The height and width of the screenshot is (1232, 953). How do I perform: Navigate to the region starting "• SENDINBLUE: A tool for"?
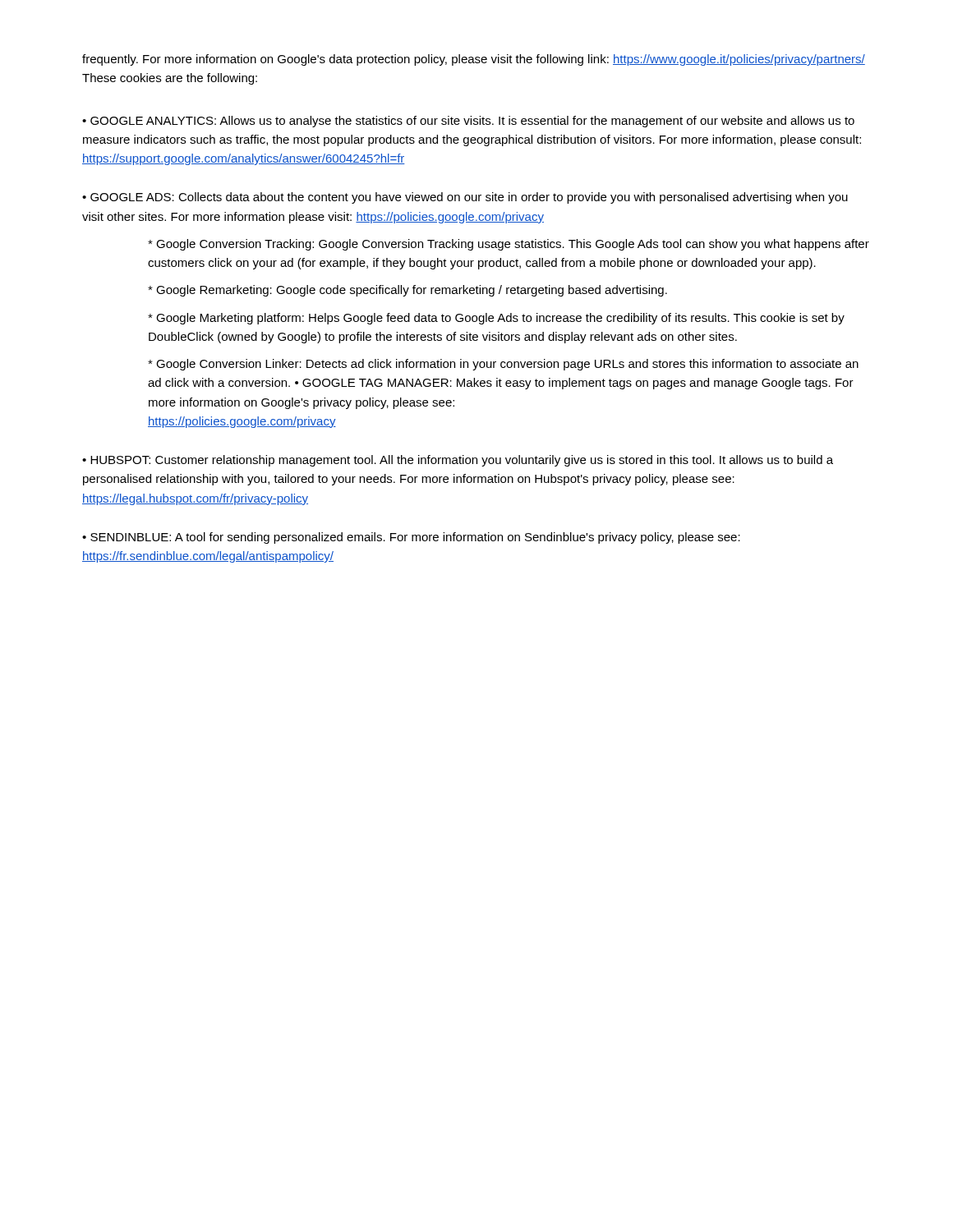pos(411,546)
